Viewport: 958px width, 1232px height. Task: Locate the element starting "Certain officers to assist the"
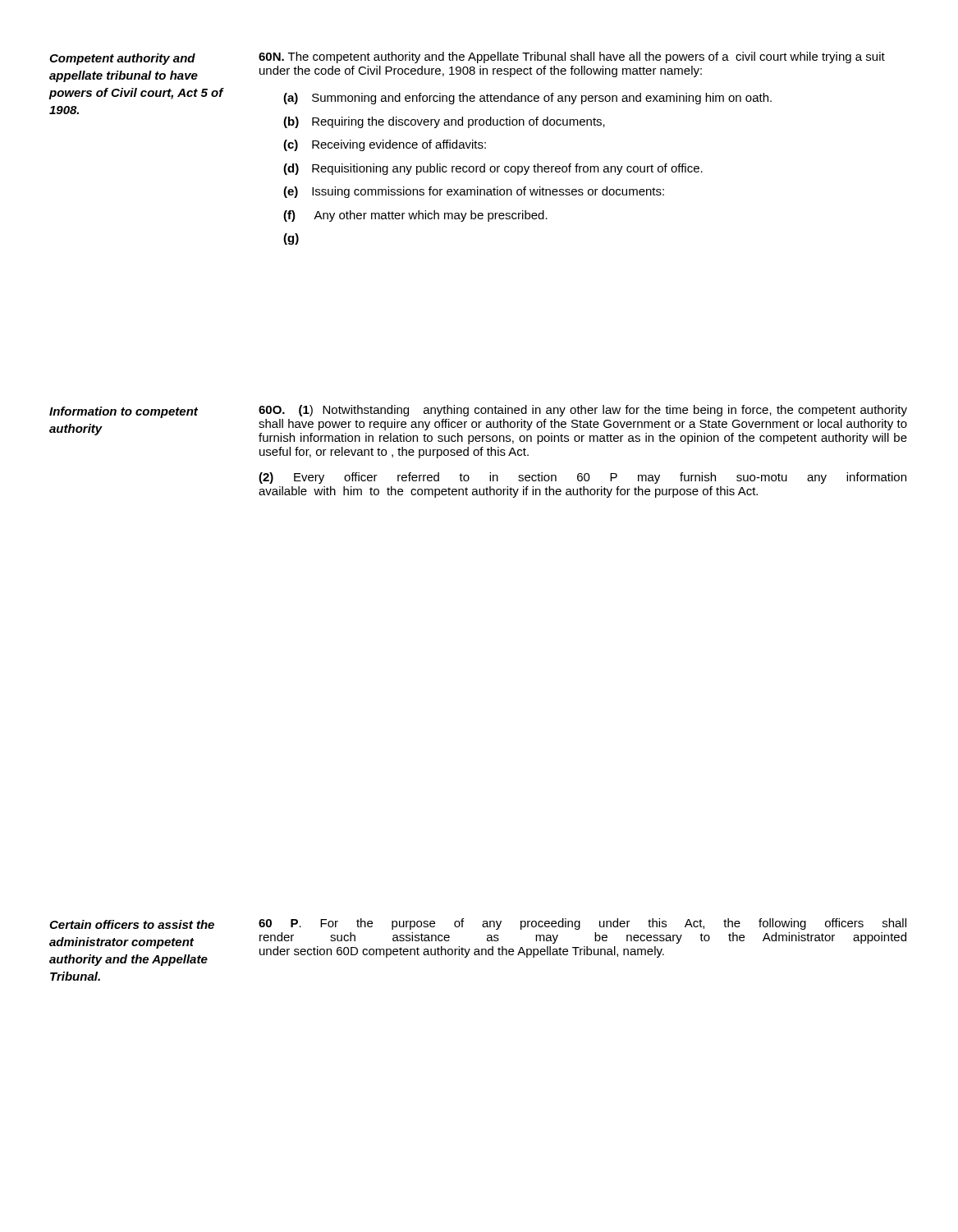tap(144, 950)
